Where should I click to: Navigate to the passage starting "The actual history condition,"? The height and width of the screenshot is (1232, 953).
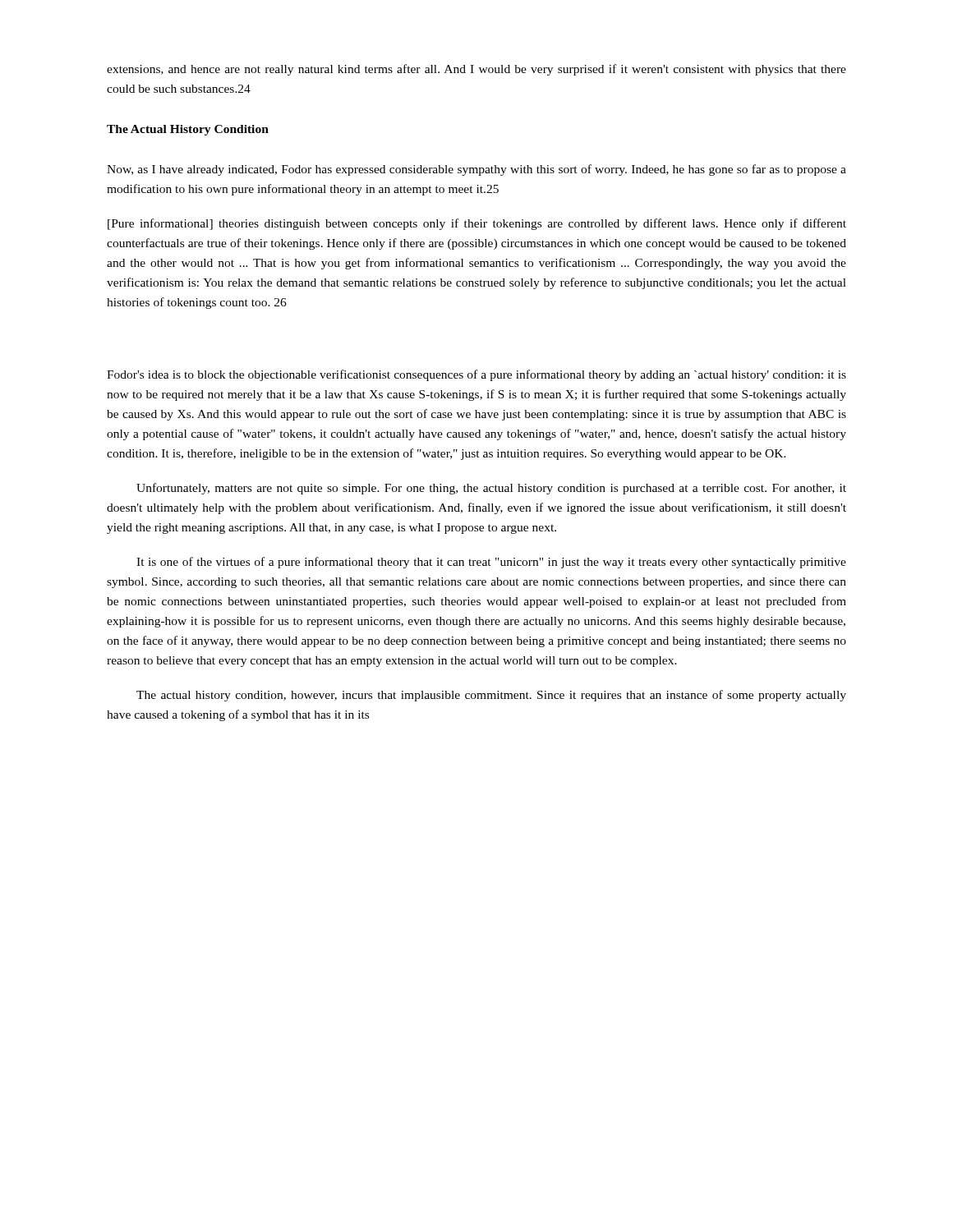476,705
